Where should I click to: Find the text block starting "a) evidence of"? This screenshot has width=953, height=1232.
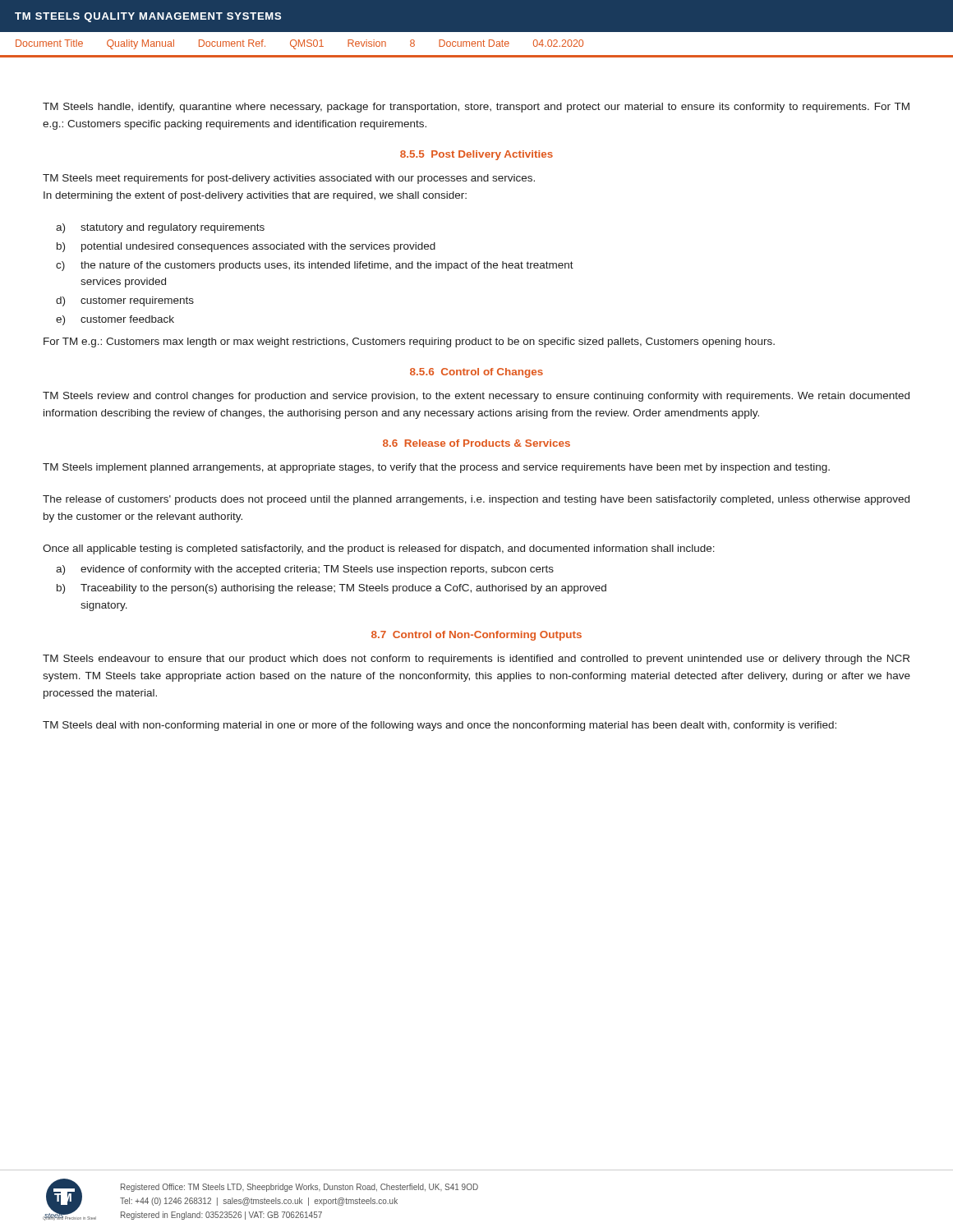[483, 569]
